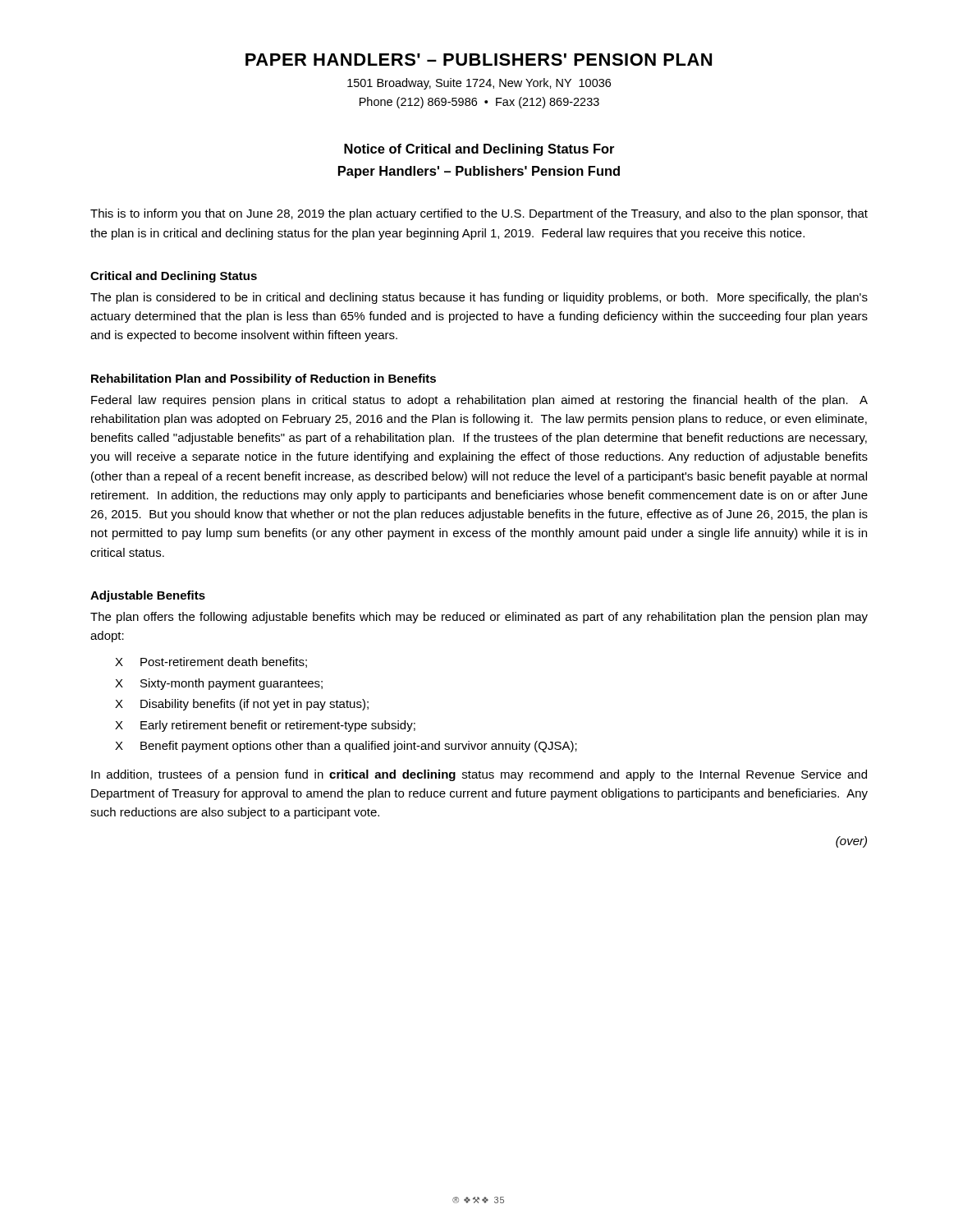The width and height of the screenshot is (958, 1232).
Task: Find "Critical and Declining Status" on this page
Action: pyautogui.click(x=174, y=275)
